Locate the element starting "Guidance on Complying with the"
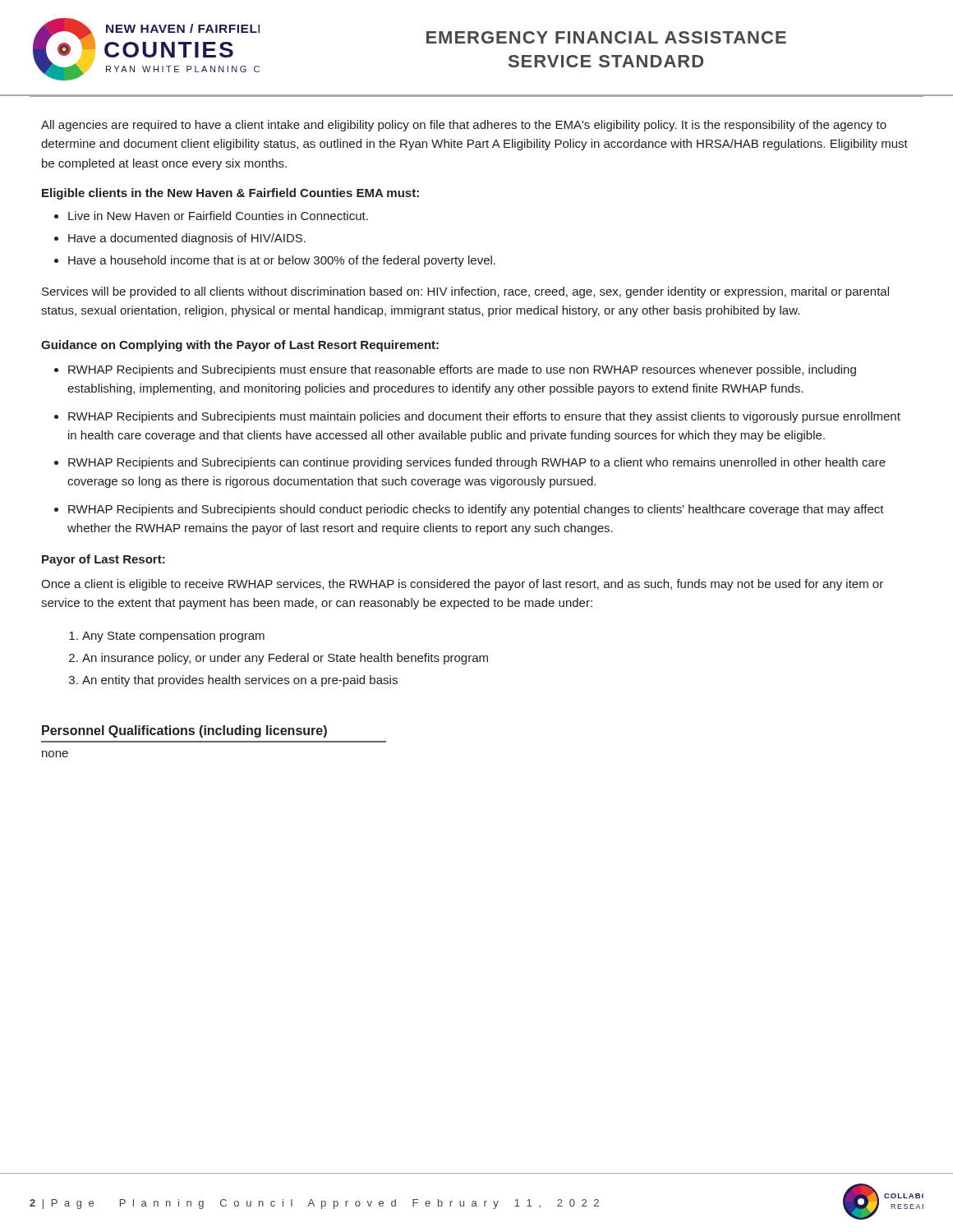This screenshot has height=1232, width=953. click(240, 345)
